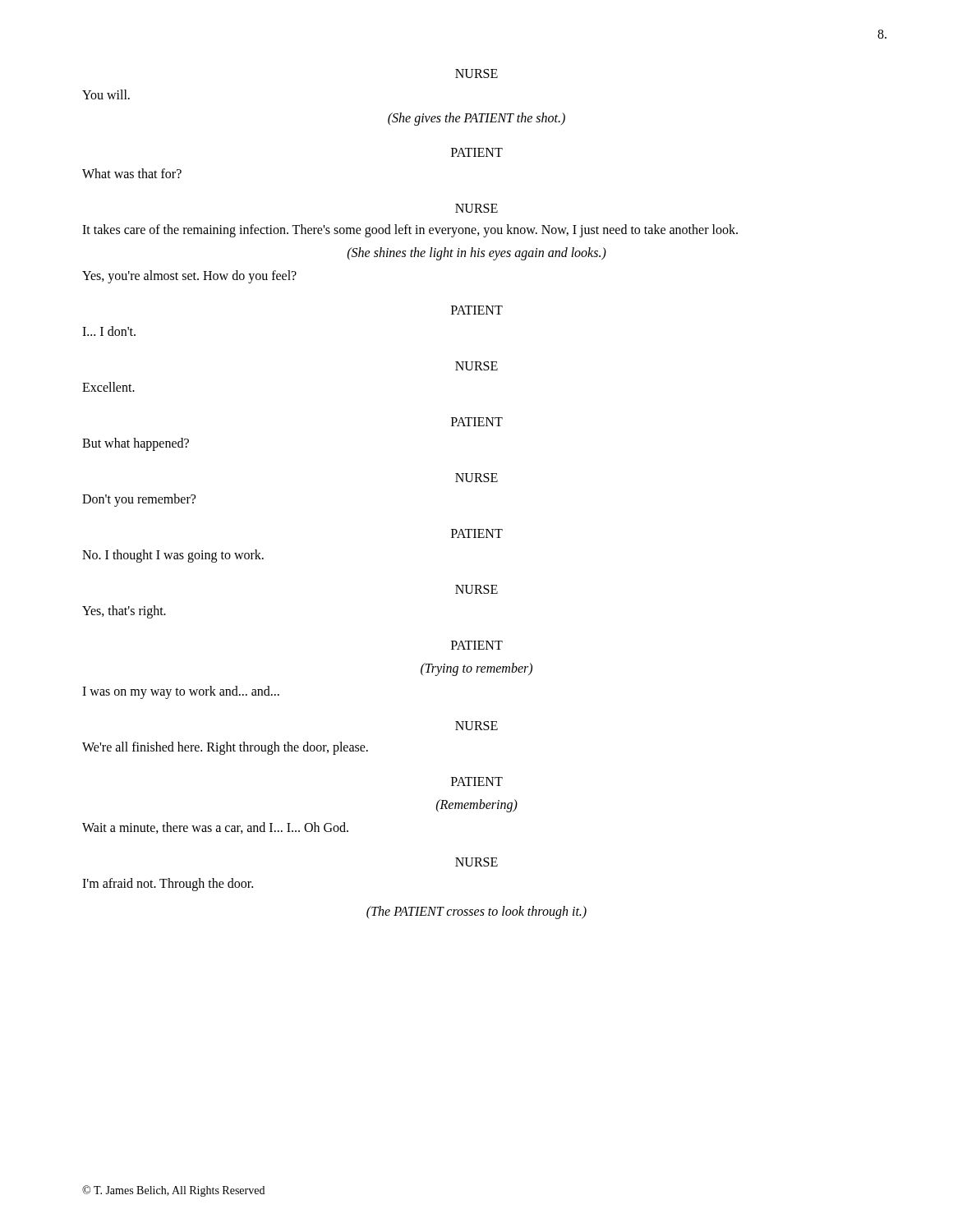Where is the passage that starts "NURSE We're all finished here. Right"?

coord(476,737)
